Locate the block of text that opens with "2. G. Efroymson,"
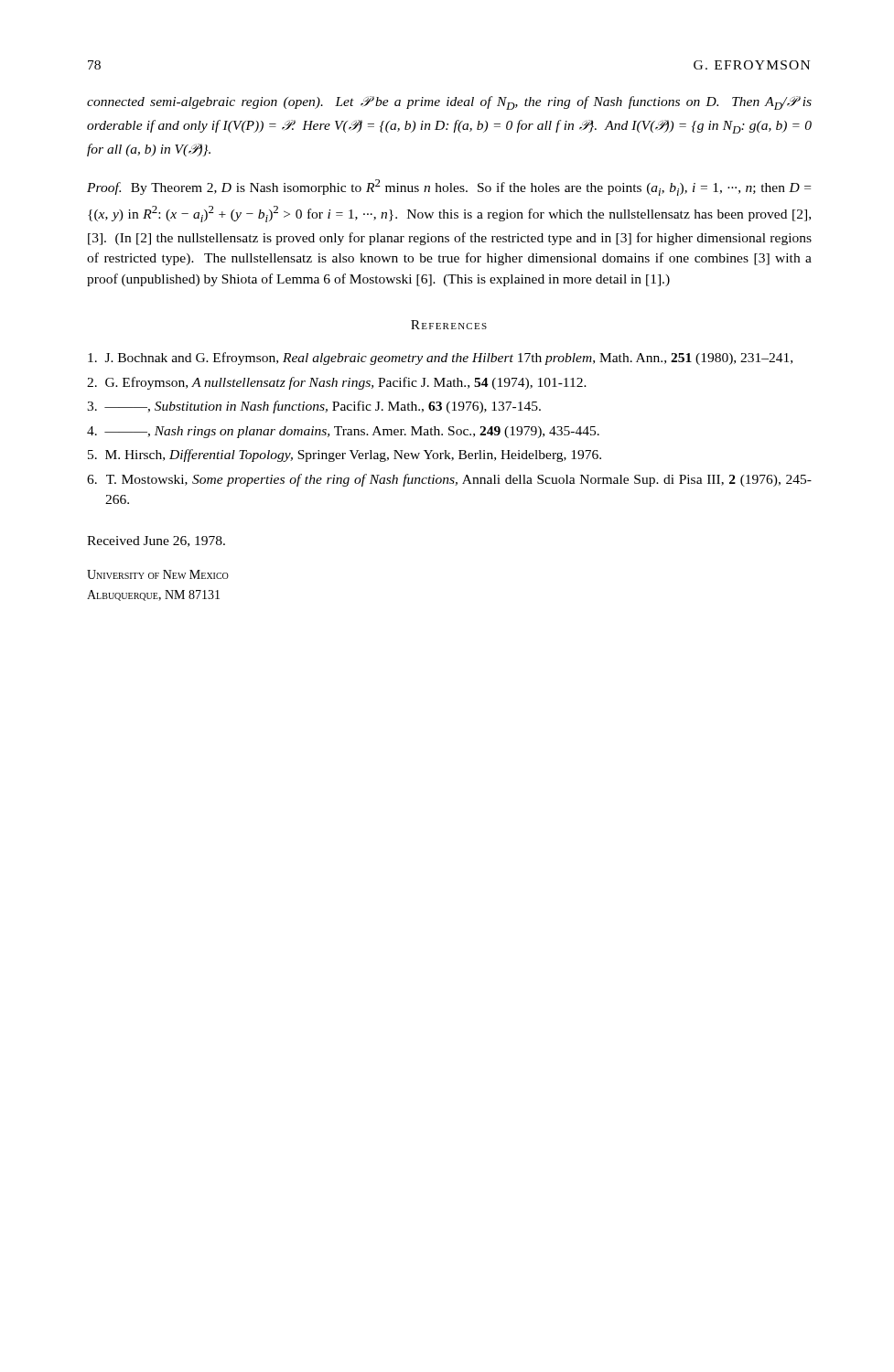Viewport: 894px width, 1372px height. point(337,382)
